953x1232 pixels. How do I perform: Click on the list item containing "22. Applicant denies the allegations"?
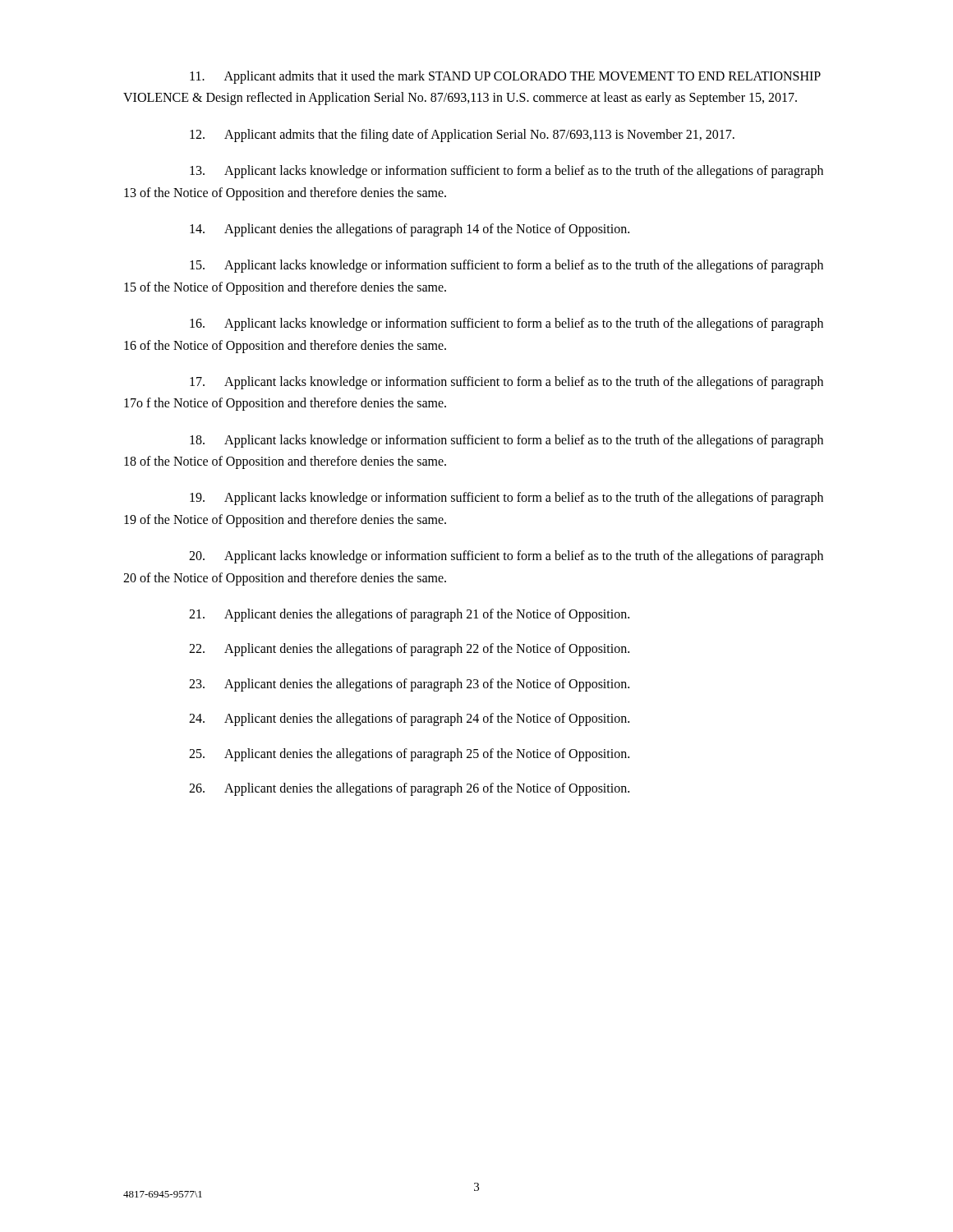point(476,649)
